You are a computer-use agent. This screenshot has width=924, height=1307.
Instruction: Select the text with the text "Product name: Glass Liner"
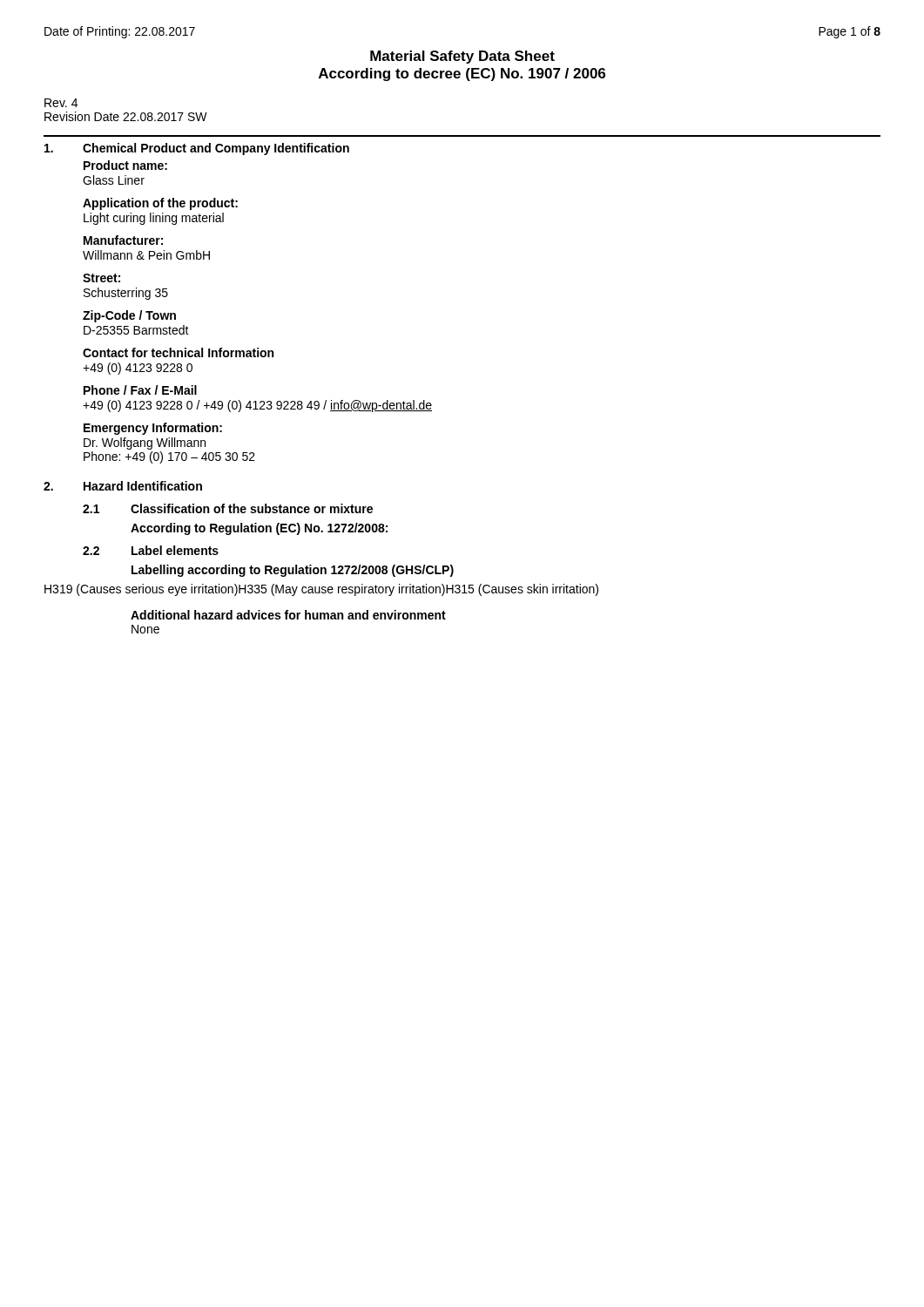click(125, 165)
